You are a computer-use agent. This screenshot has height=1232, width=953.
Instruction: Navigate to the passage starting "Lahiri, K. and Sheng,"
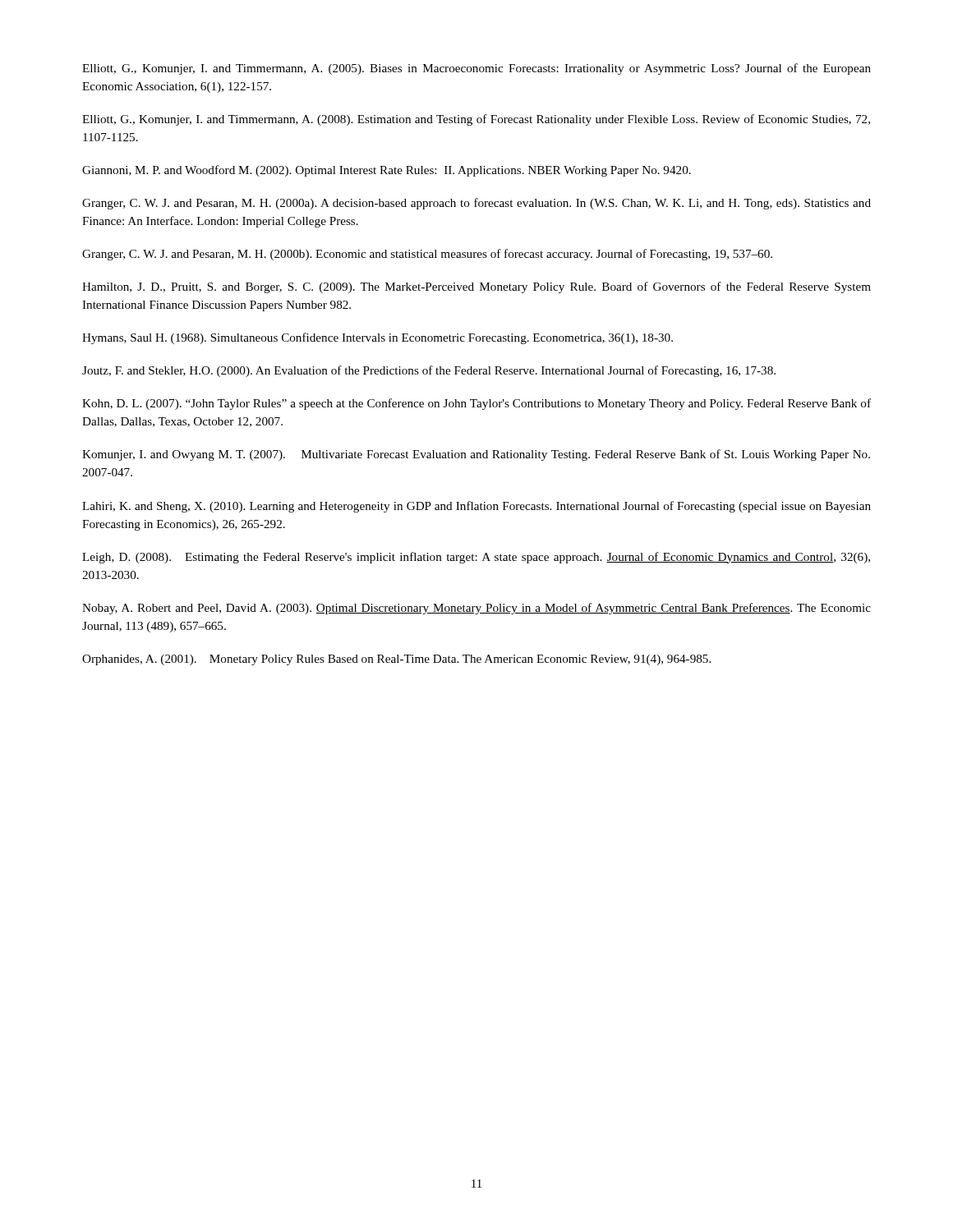pos(476,514)
